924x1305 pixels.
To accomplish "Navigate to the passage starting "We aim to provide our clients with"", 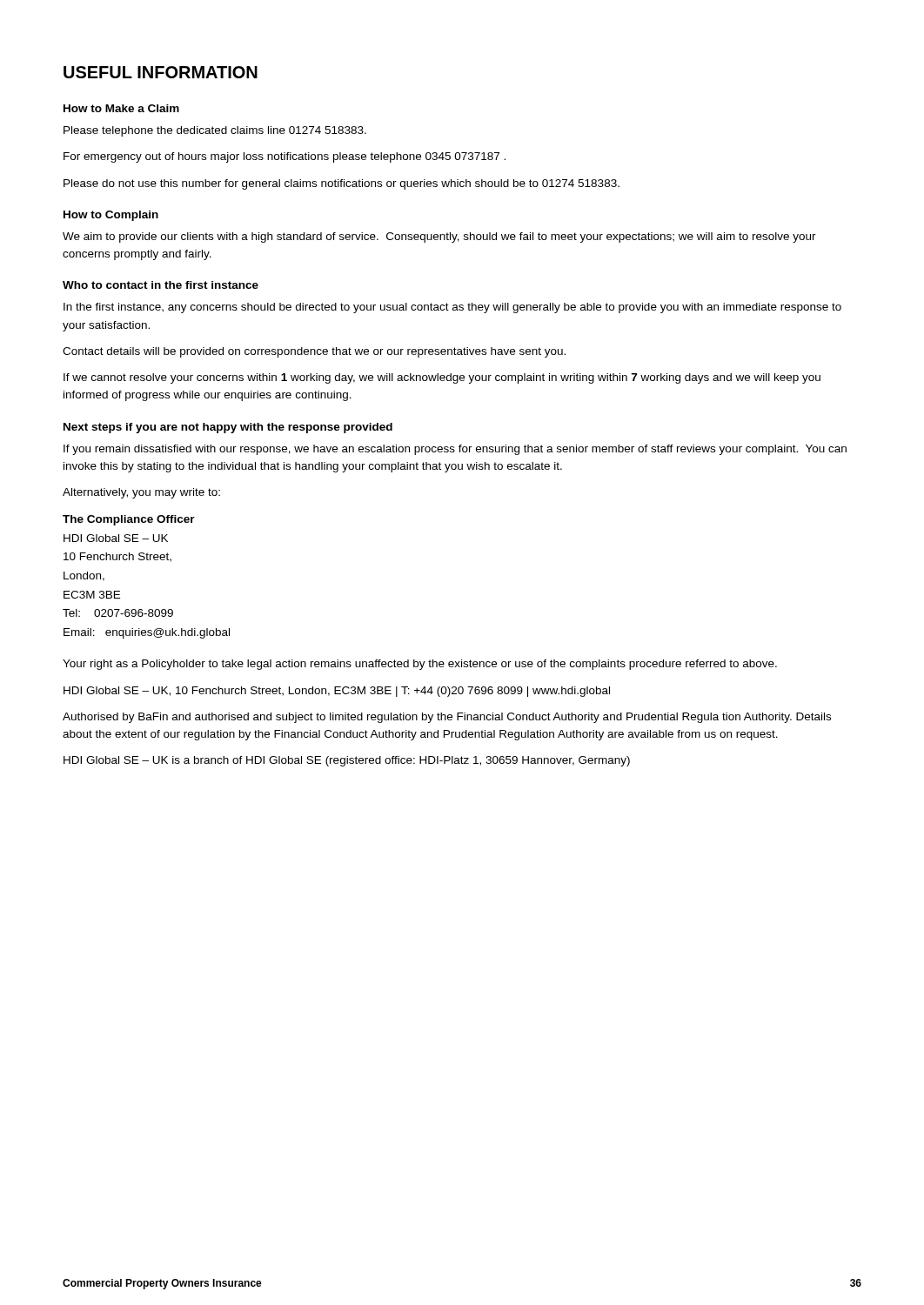I will pyautogui.click(x=439, y=245).
